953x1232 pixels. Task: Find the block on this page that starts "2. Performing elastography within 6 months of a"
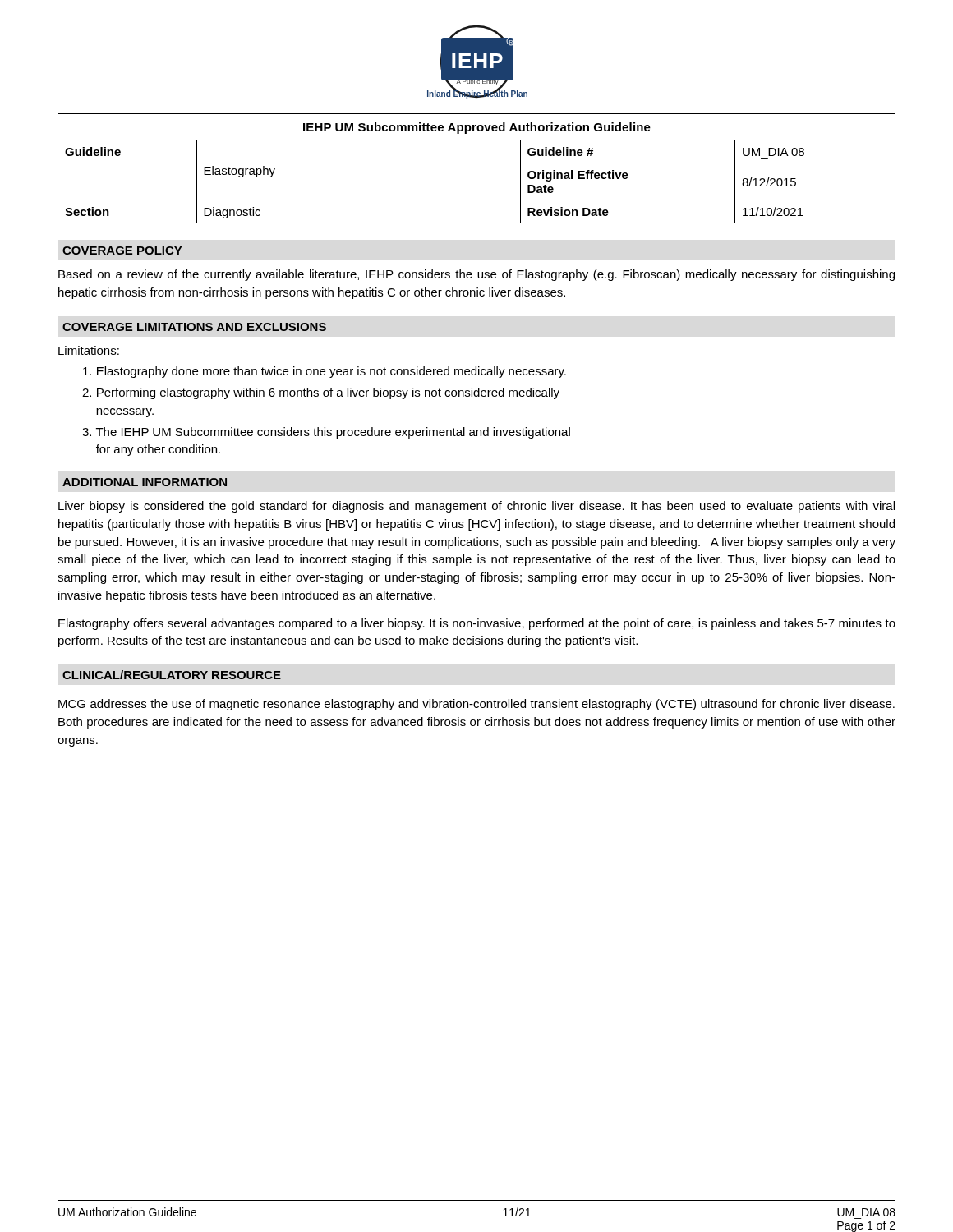point(321,401)
